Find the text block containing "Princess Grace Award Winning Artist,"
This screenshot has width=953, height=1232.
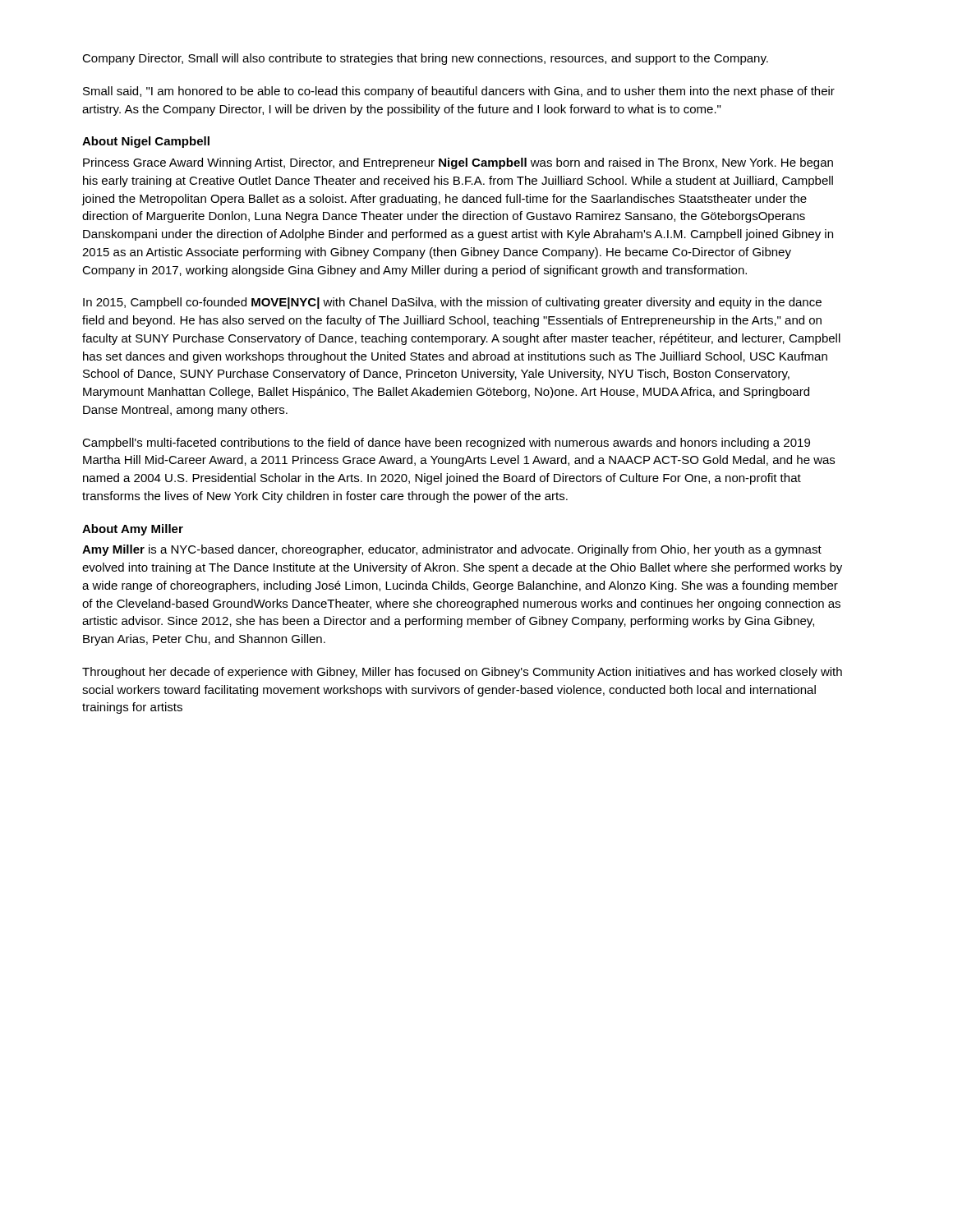[x=464, y=216]
